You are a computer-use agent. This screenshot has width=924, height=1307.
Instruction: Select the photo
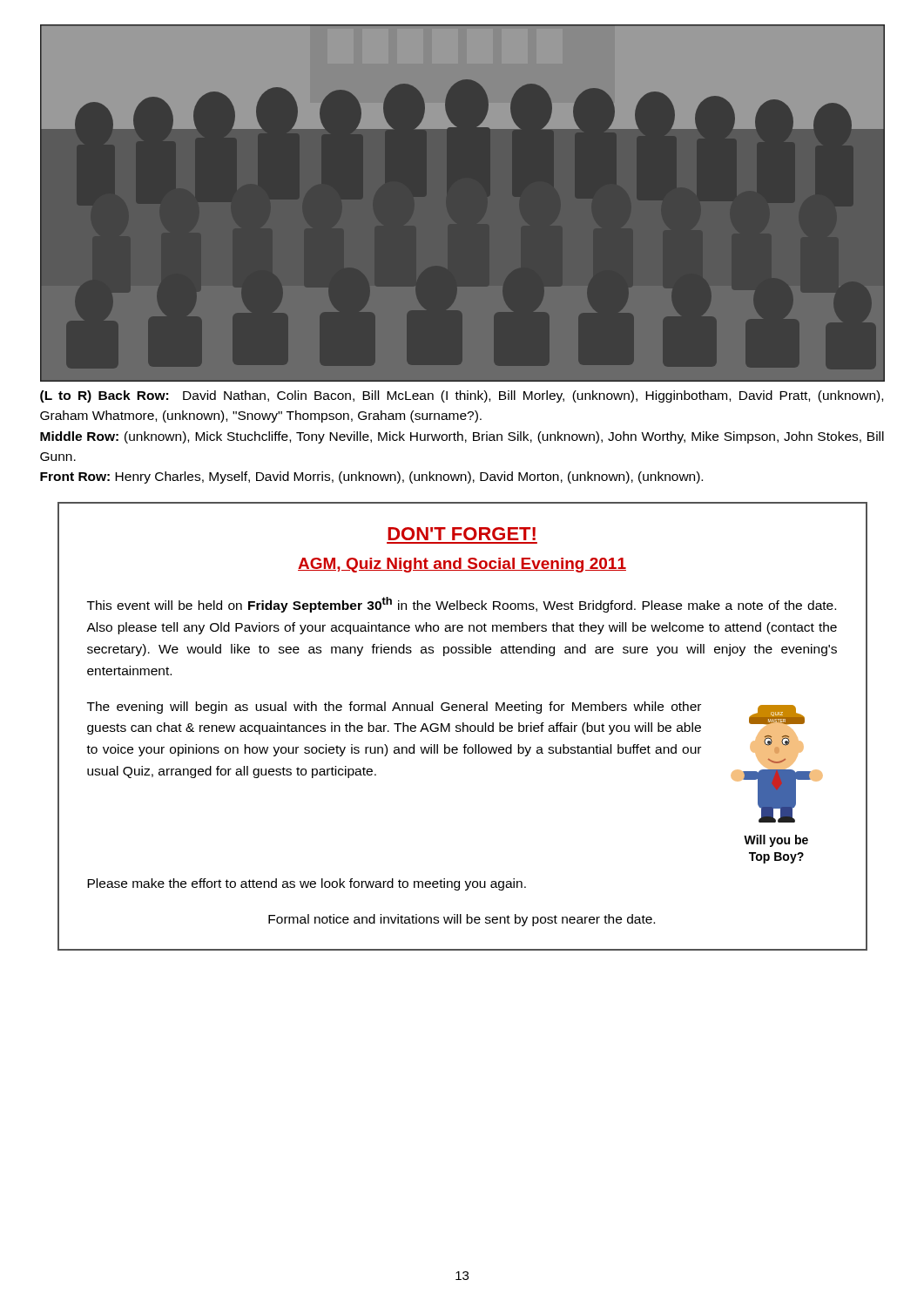462,205
